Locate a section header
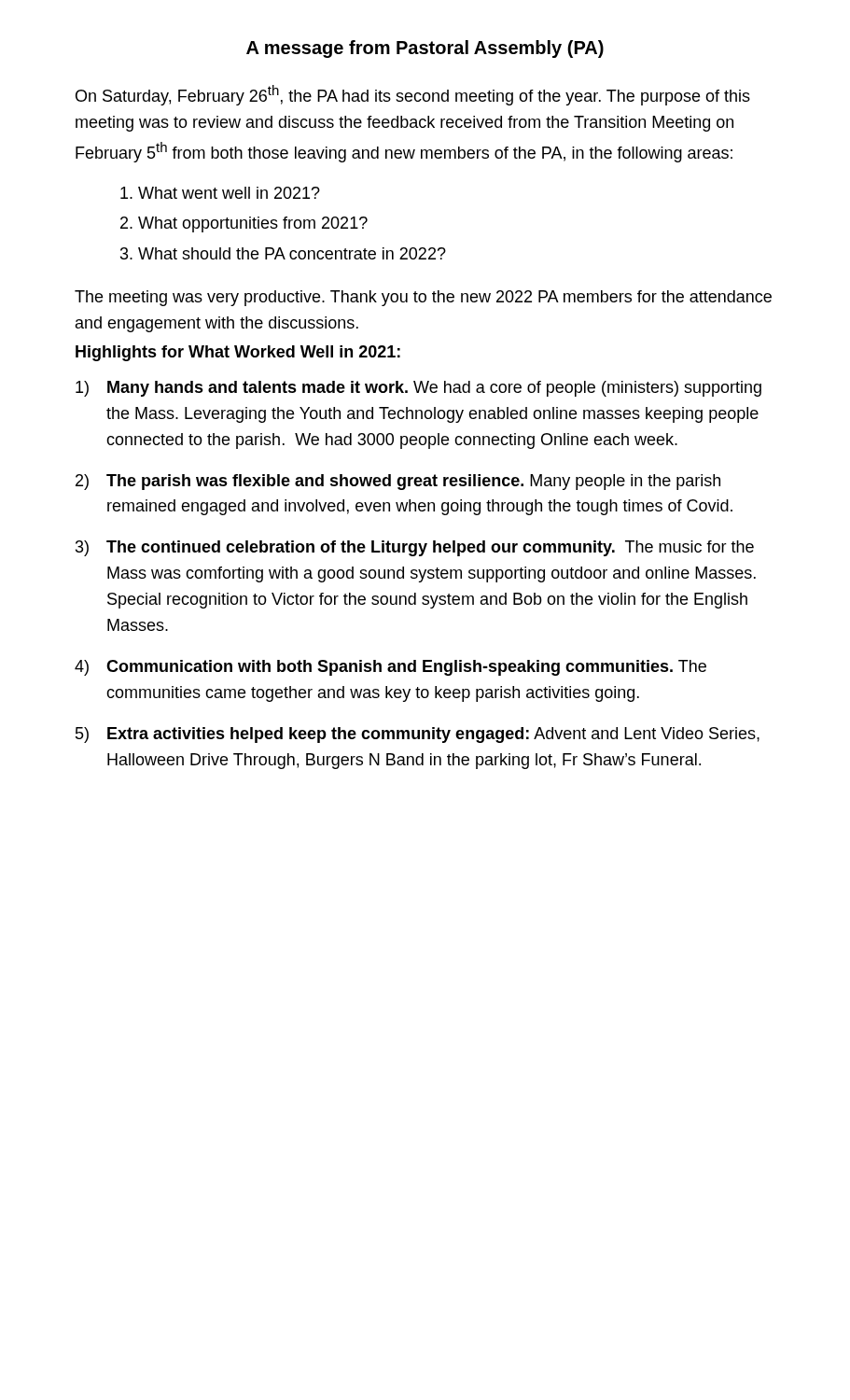This screenshot has width=850, height=1400. [238, 352]
